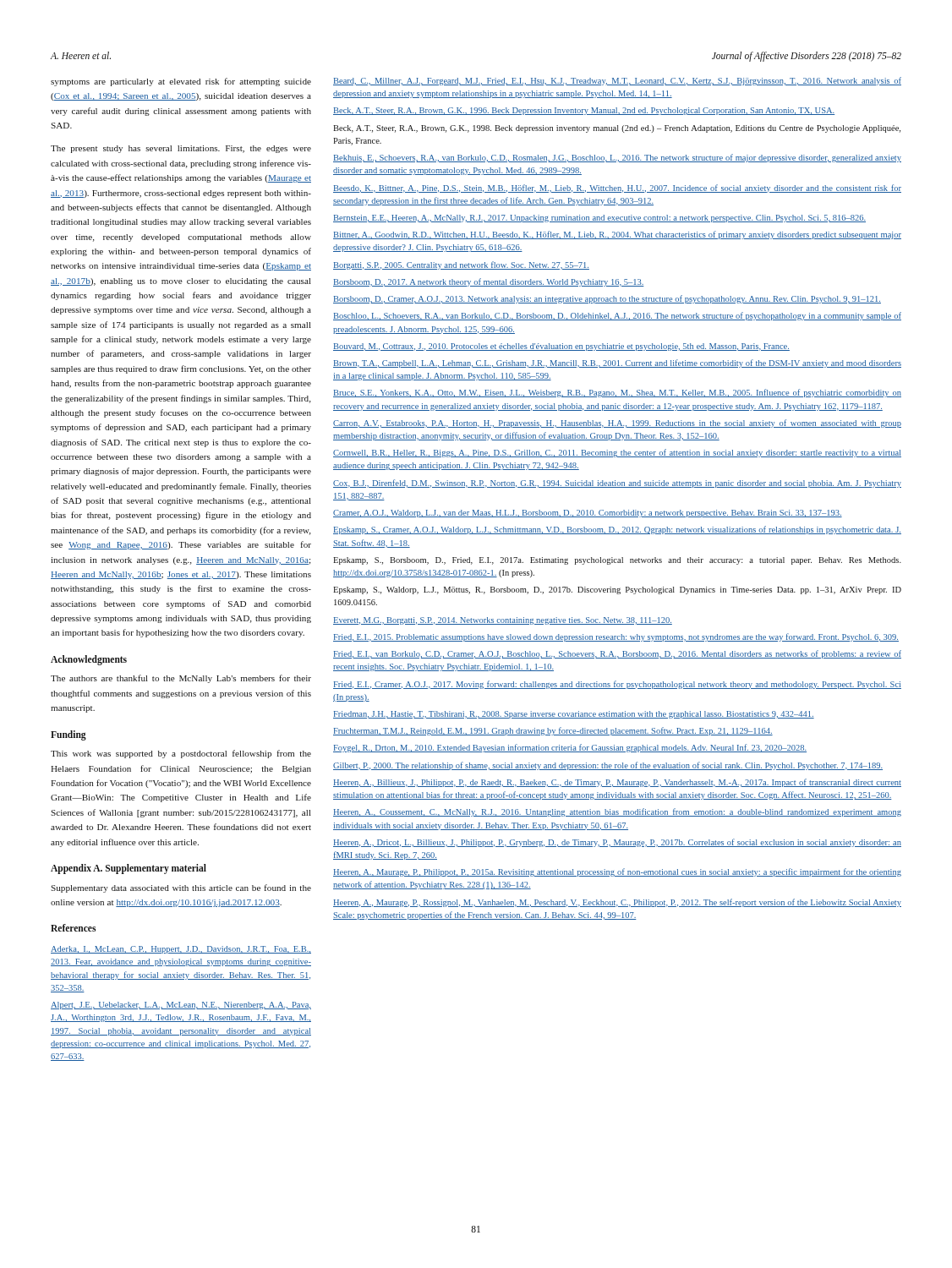
Task: Point to the element starting "Heeren, A., Maurage, P., Rossignol, M.,"
Action: click(617, 908)
